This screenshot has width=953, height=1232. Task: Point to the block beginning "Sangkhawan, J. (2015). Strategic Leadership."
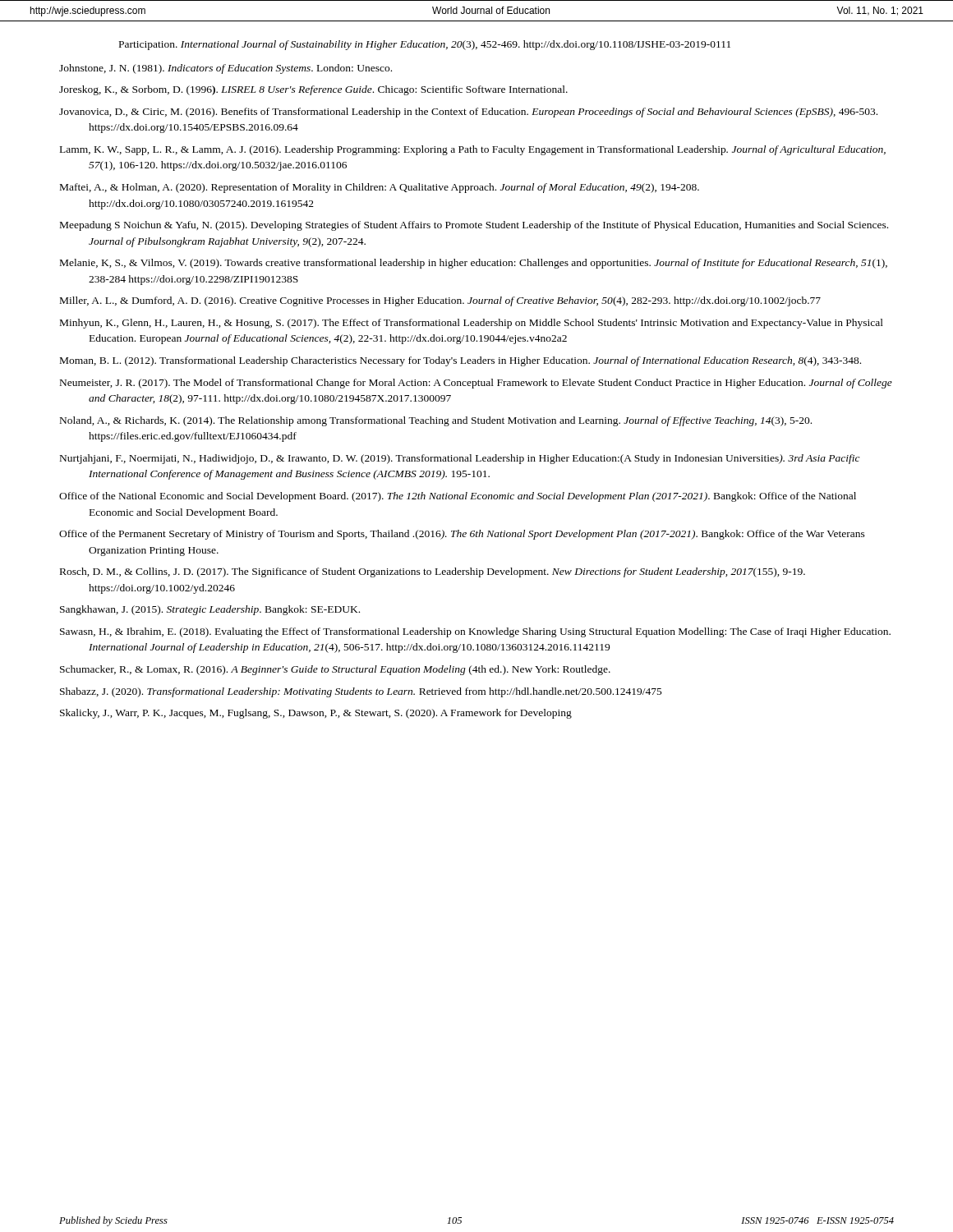pos(210,609)
